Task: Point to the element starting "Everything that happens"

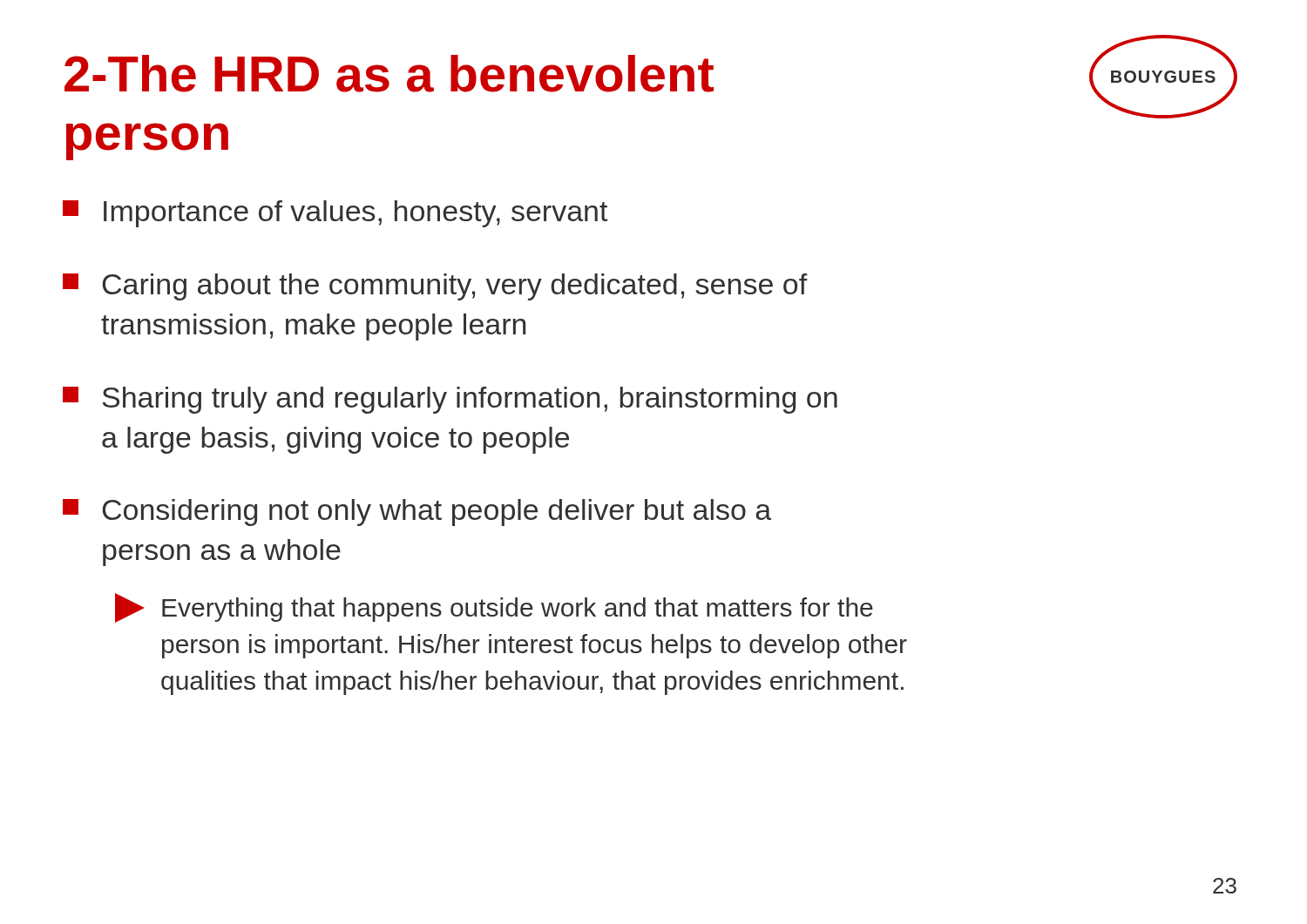Action: click(511, 645)
